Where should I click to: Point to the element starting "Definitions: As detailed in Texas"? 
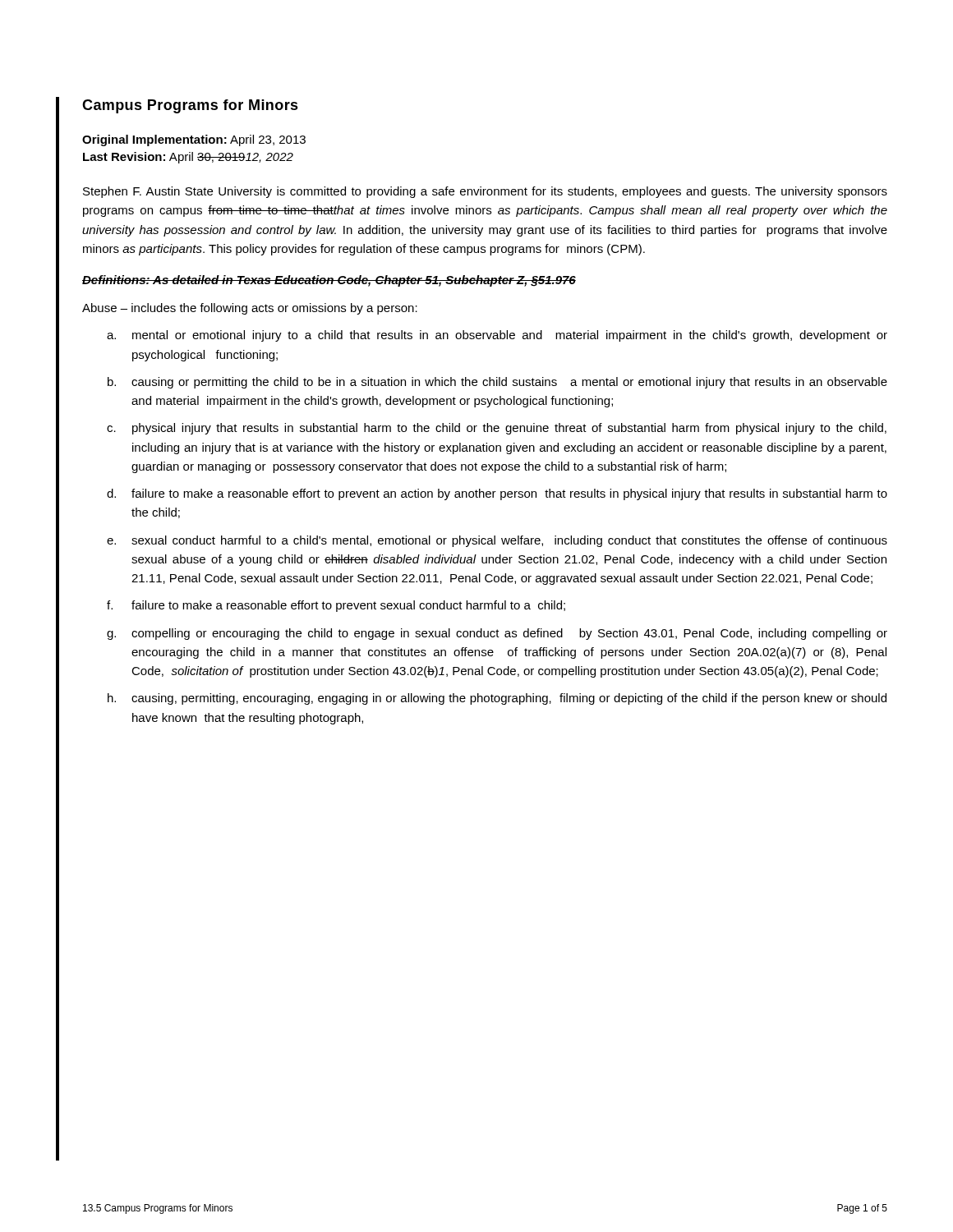coord(329,280)
